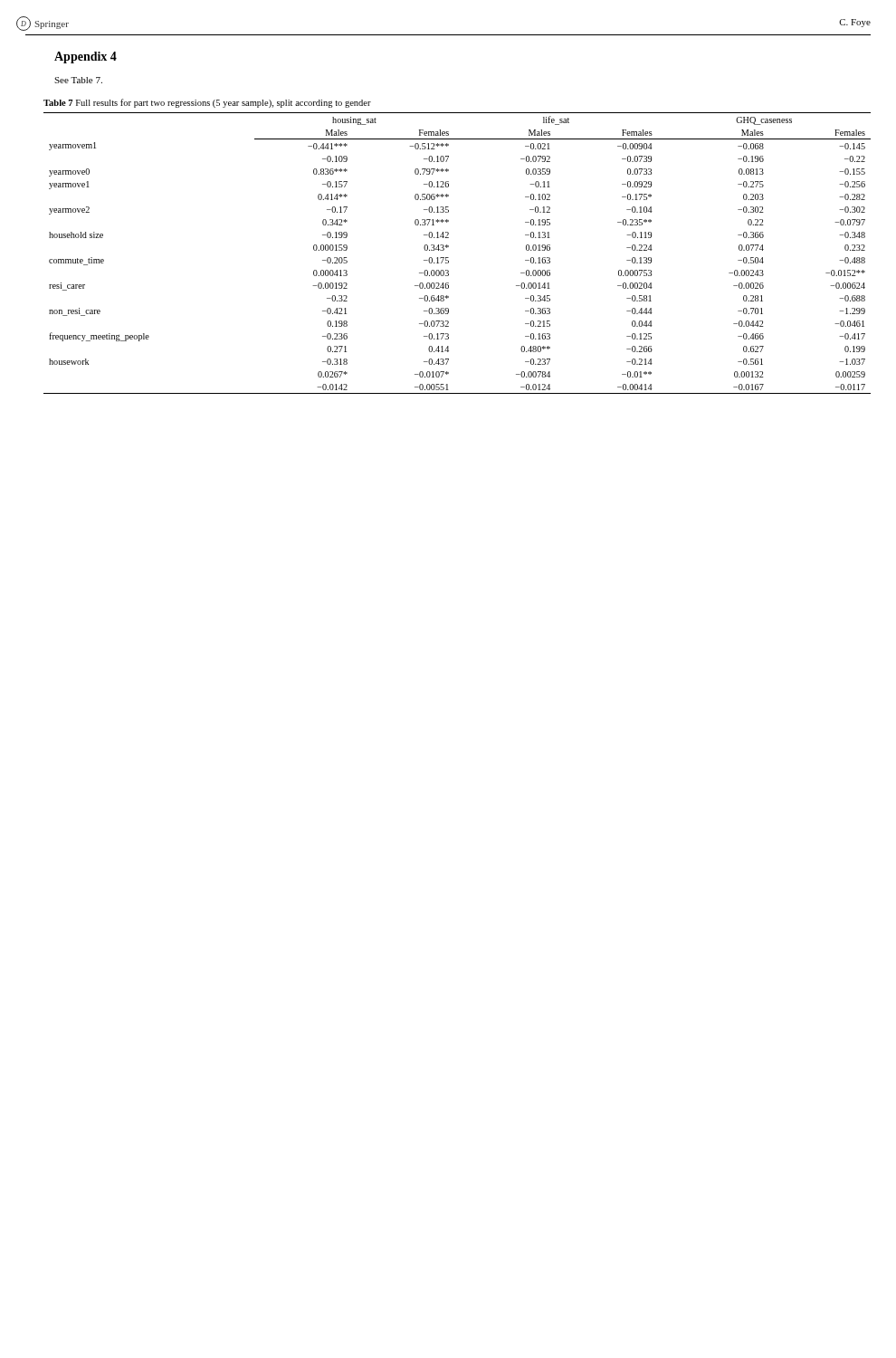Where does it say "Appendix 4"?

point(85,57)
